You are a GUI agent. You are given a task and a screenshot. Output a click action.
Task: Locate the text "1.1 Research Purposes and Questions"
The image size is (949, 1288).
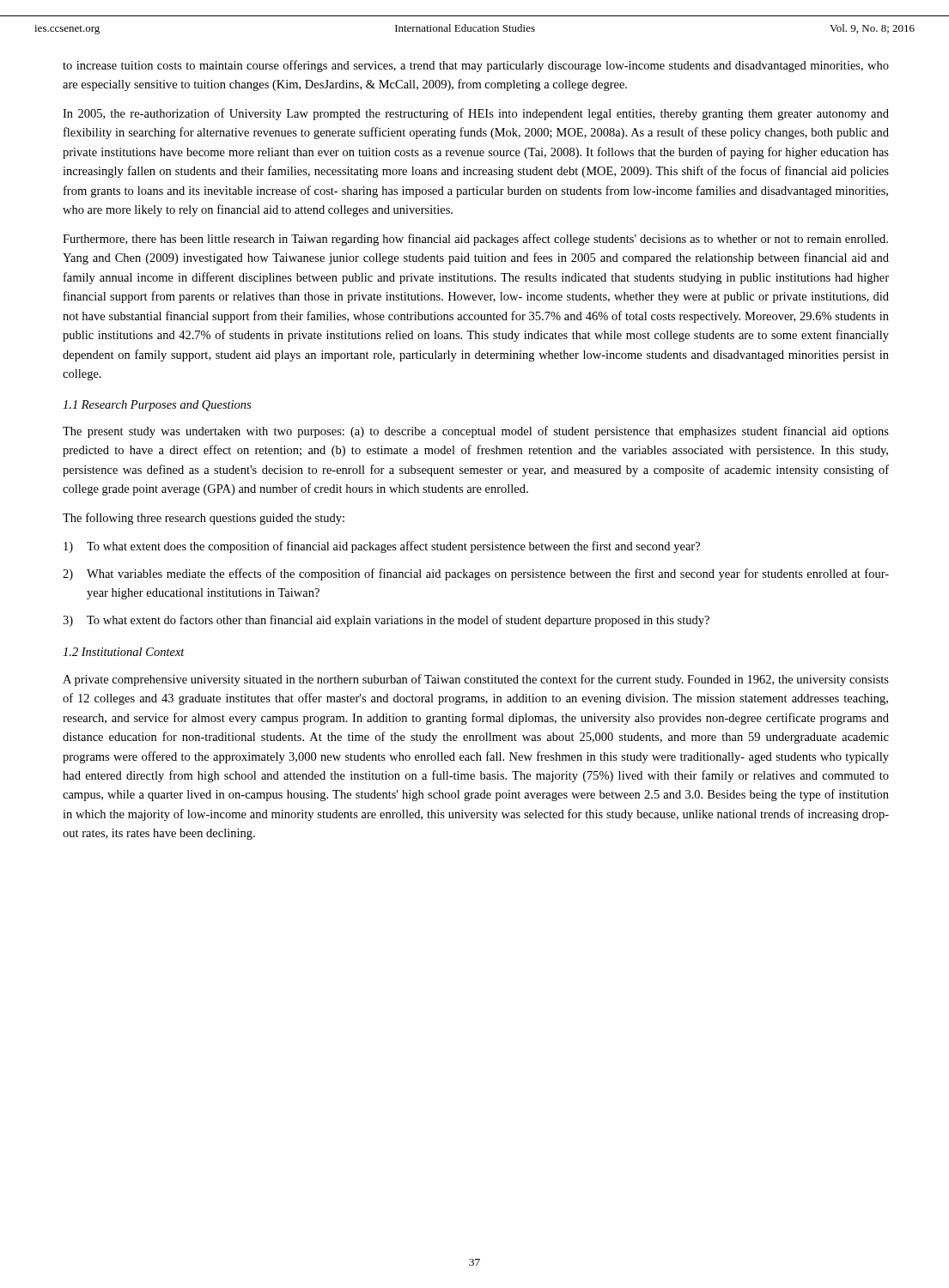pyautogui.click(x=157, y=404)
